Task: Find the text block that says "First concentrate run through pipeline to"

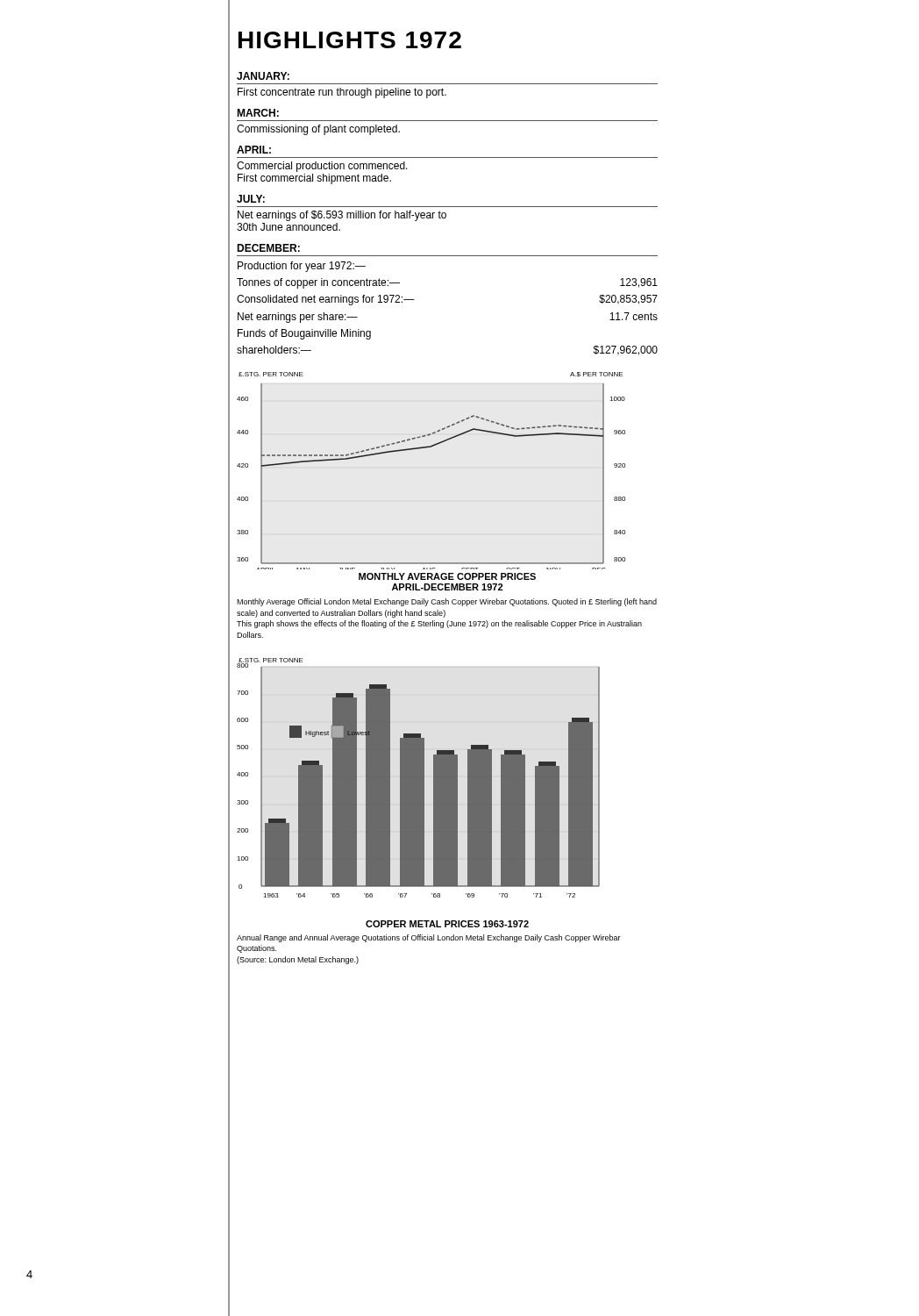Action: tap(342, 92)
